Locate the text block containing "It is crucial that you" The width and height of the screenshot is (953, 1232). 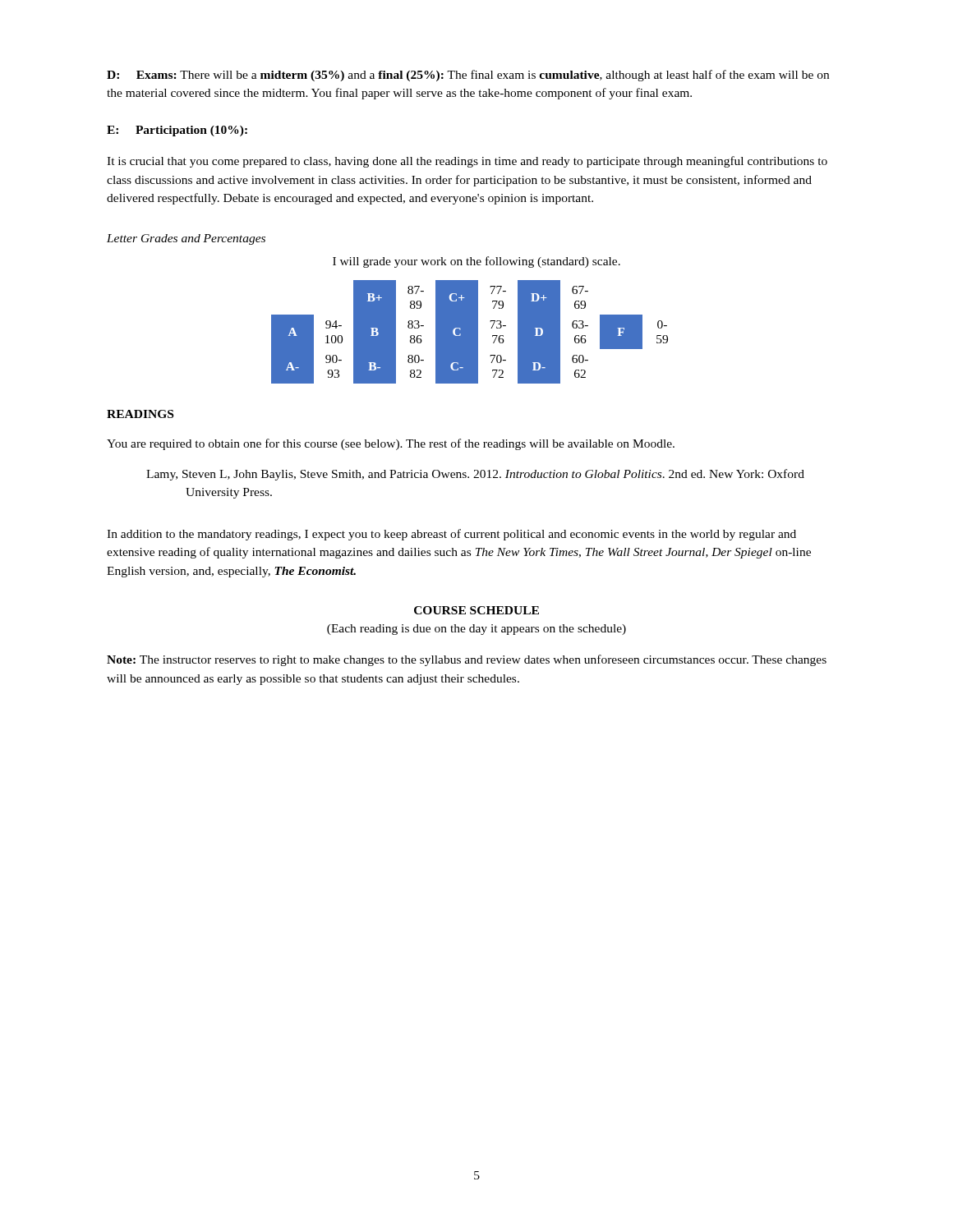click(476, 180)
